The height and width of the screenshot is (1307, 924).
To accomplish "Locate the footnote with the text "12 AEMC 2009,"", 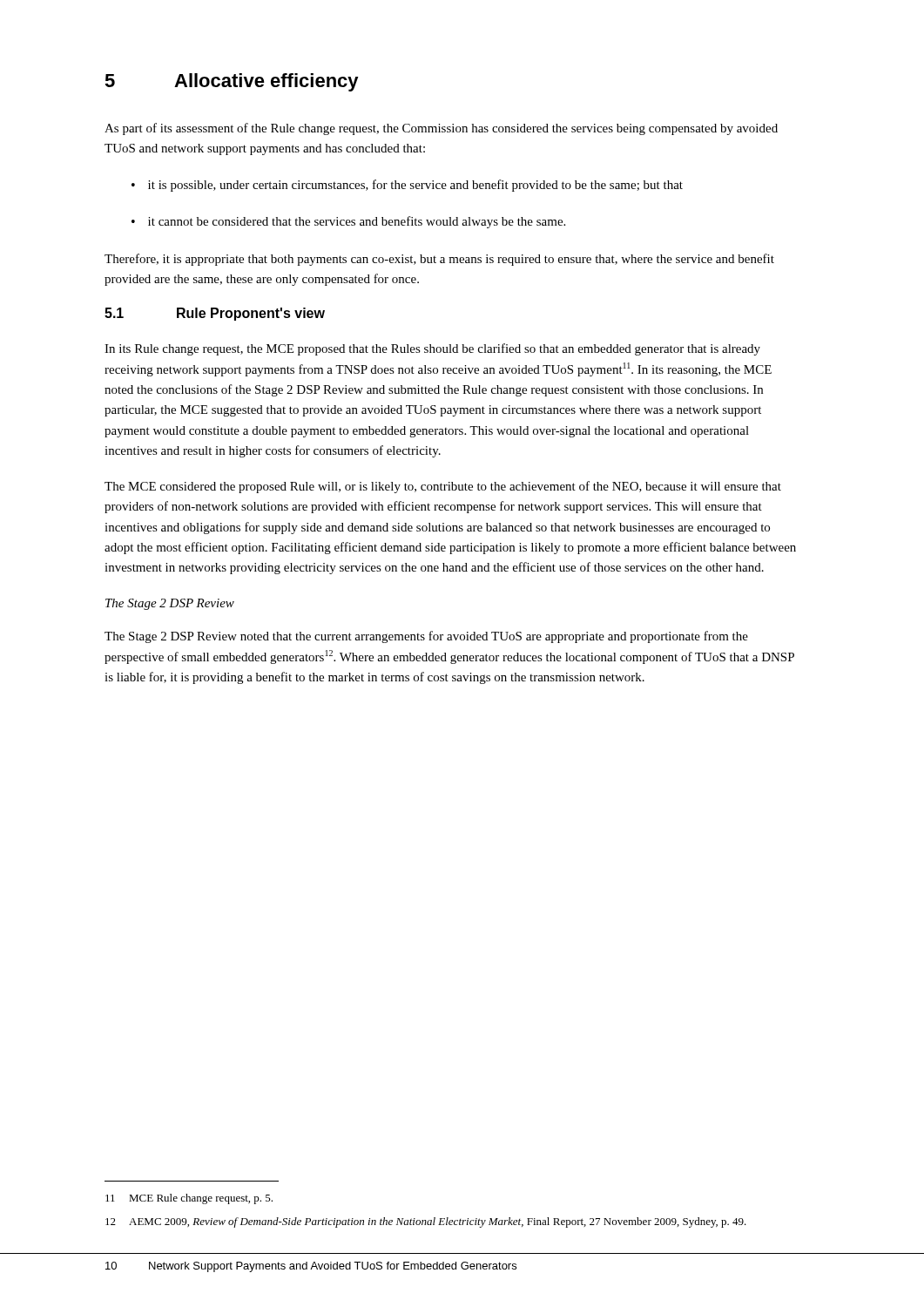I will point(426,1222).
